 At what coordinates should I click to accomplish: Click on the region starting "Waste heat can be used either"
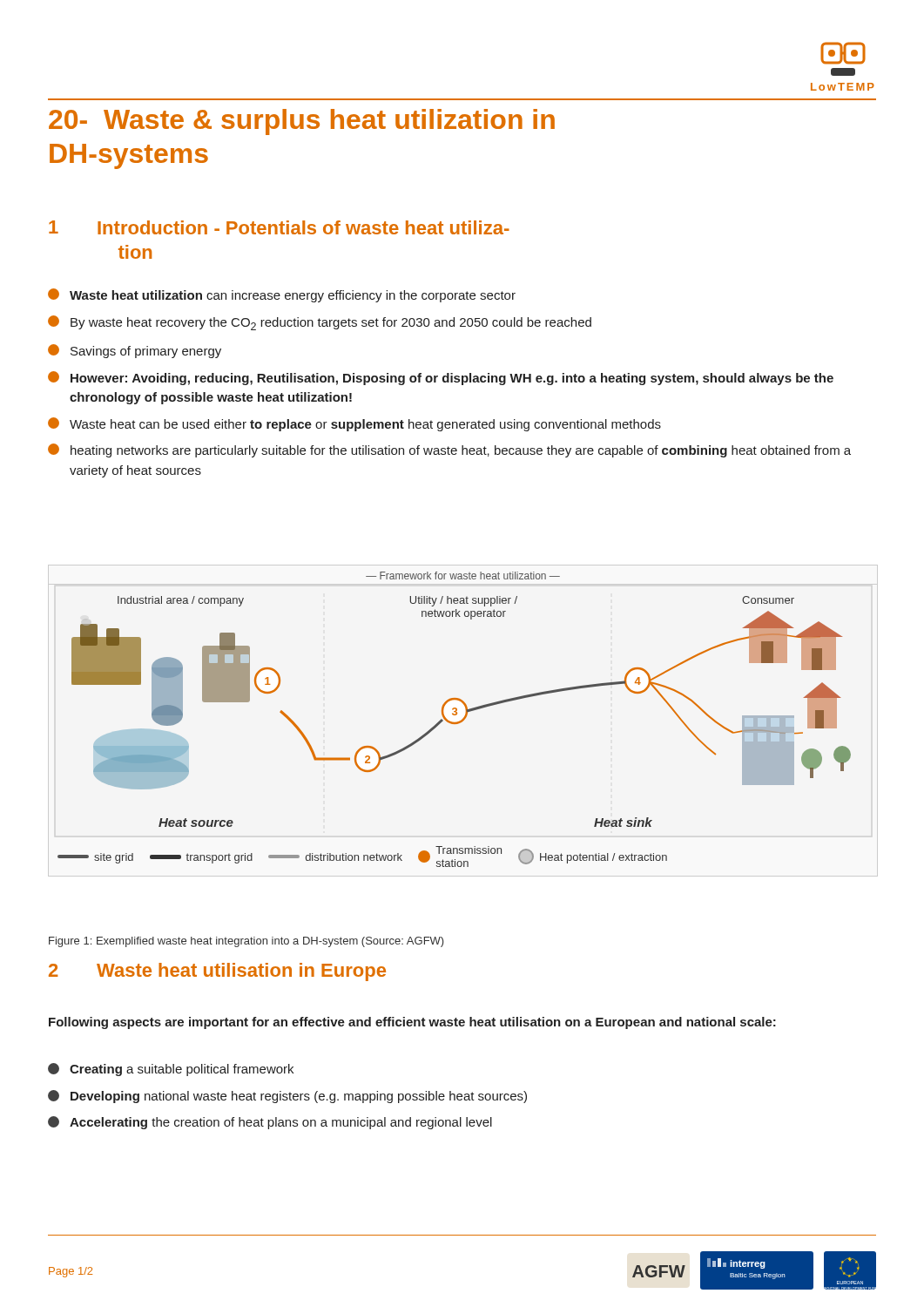[x=354, y=424]
